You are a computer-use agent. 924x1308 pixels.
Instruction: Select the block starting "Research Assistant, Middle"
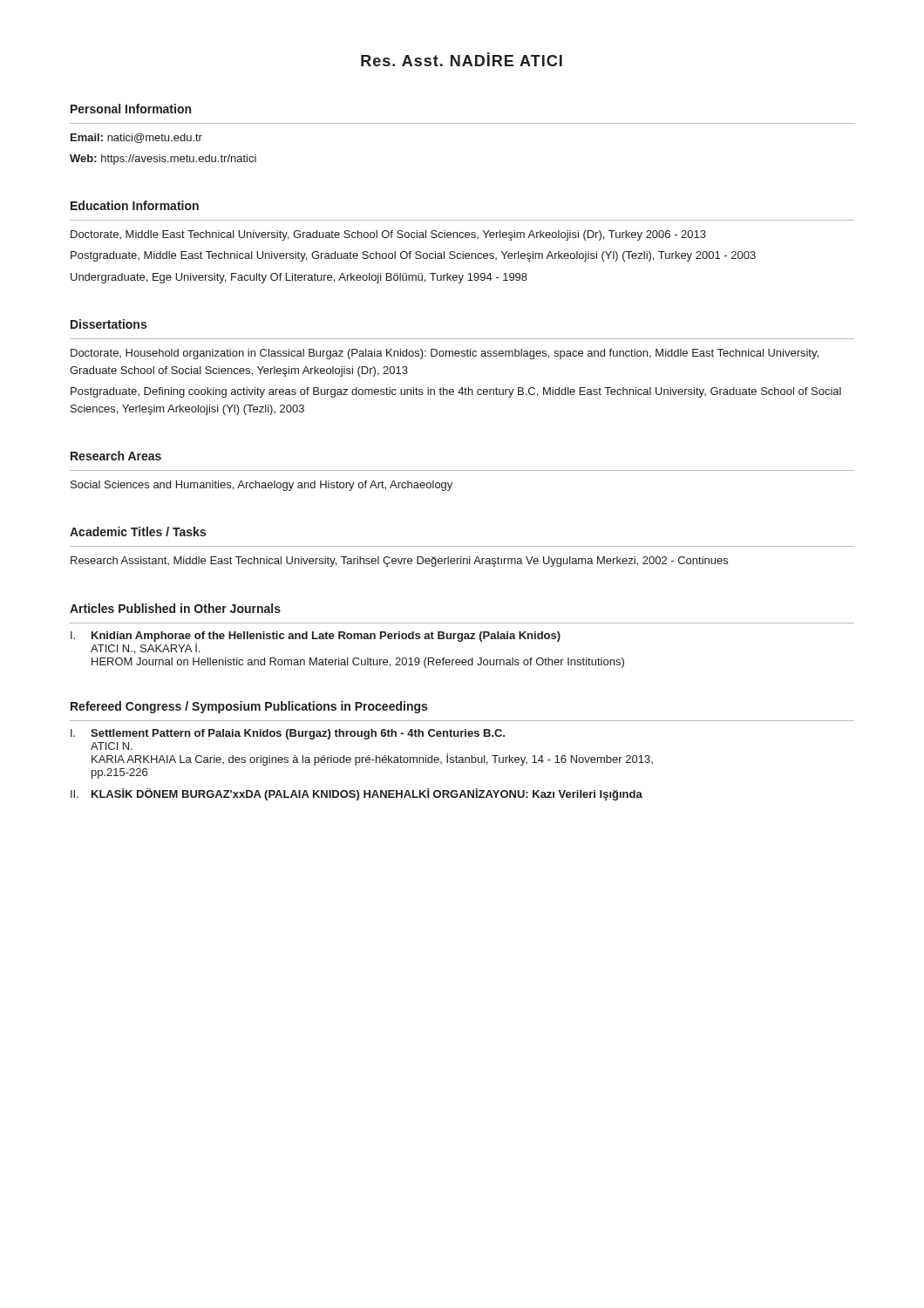462,561
